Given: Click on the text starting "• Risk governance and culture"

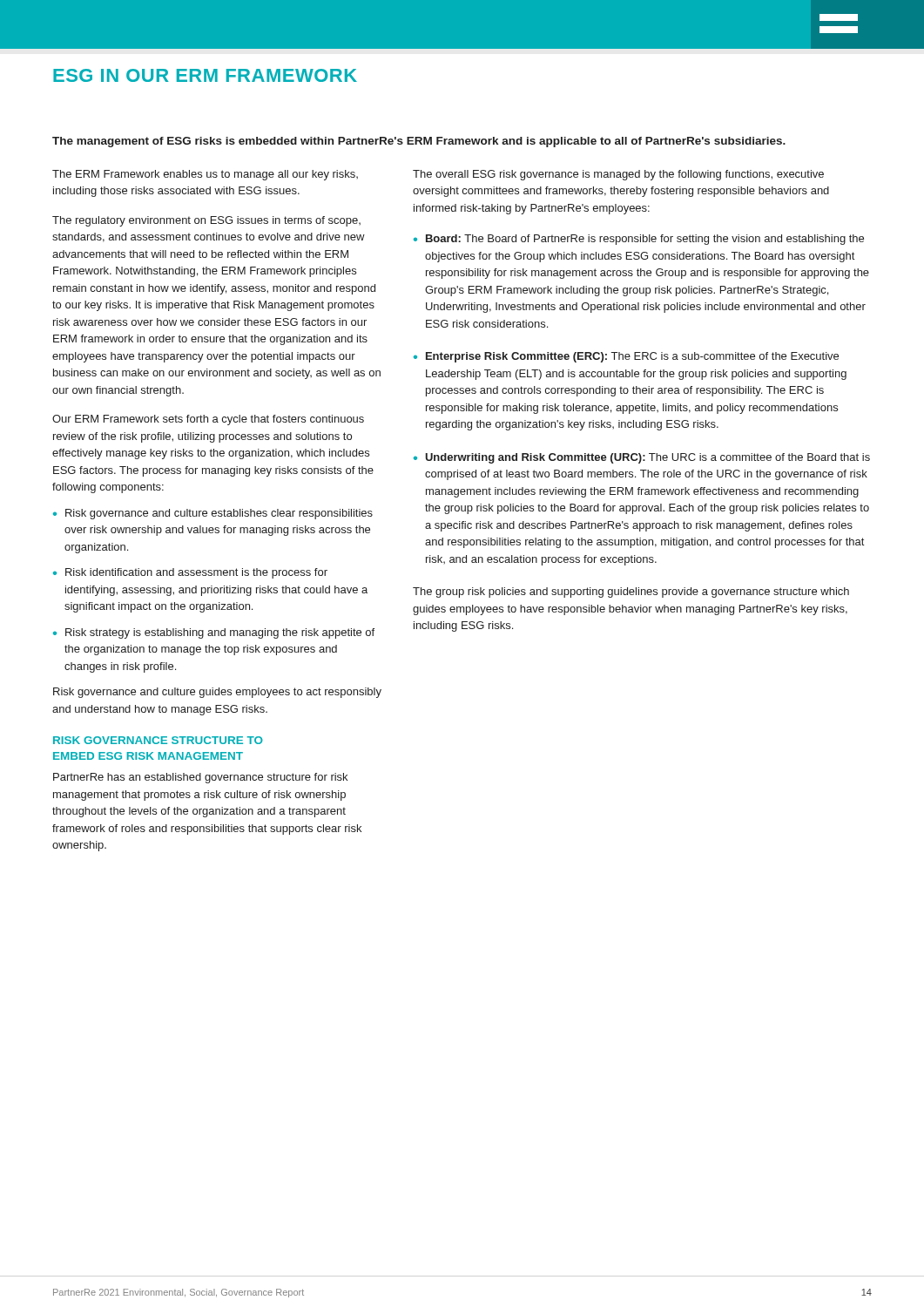Looking at the screenshot, I should 217,530.
